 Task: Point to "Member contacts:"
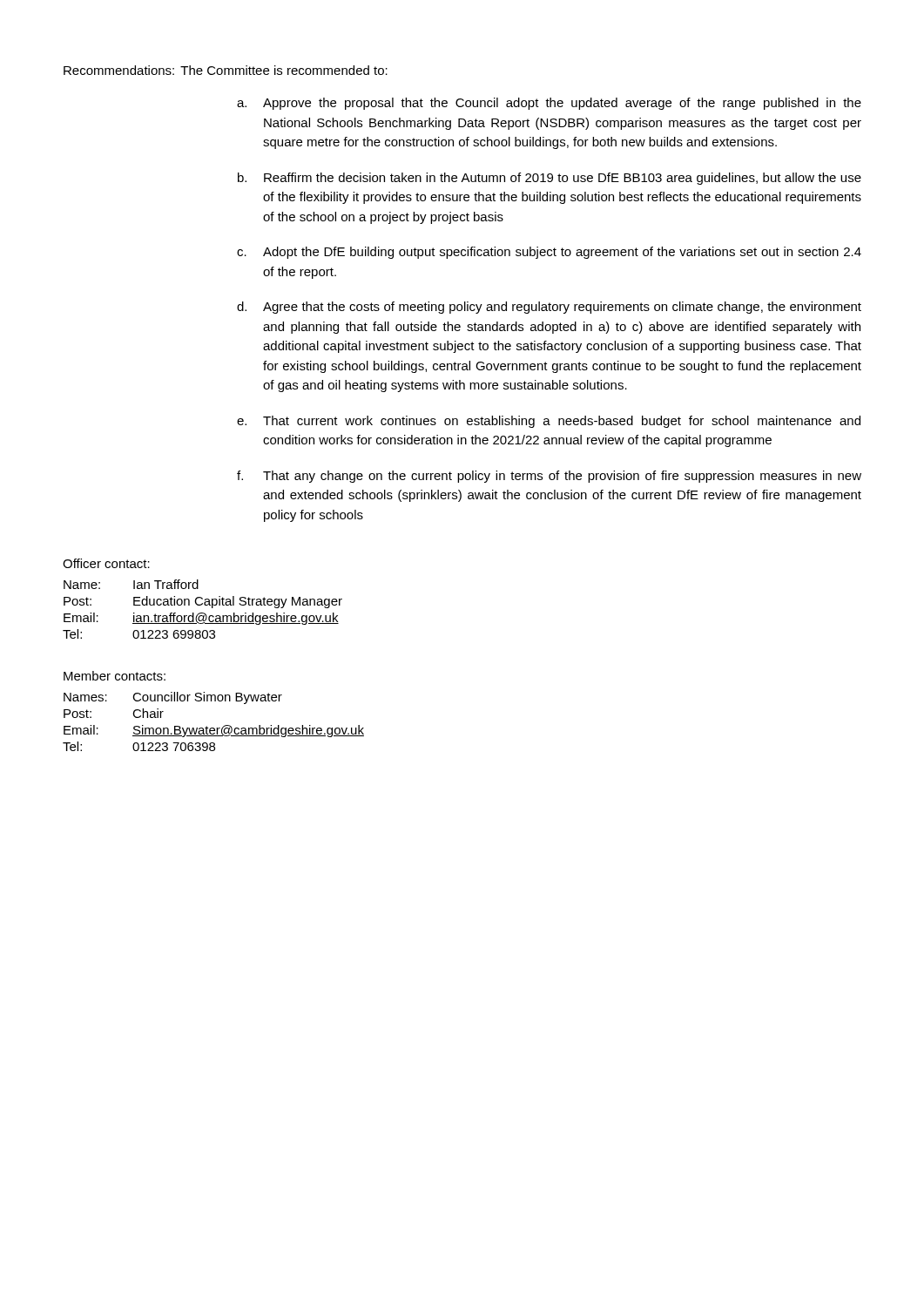tap(115, 676)
